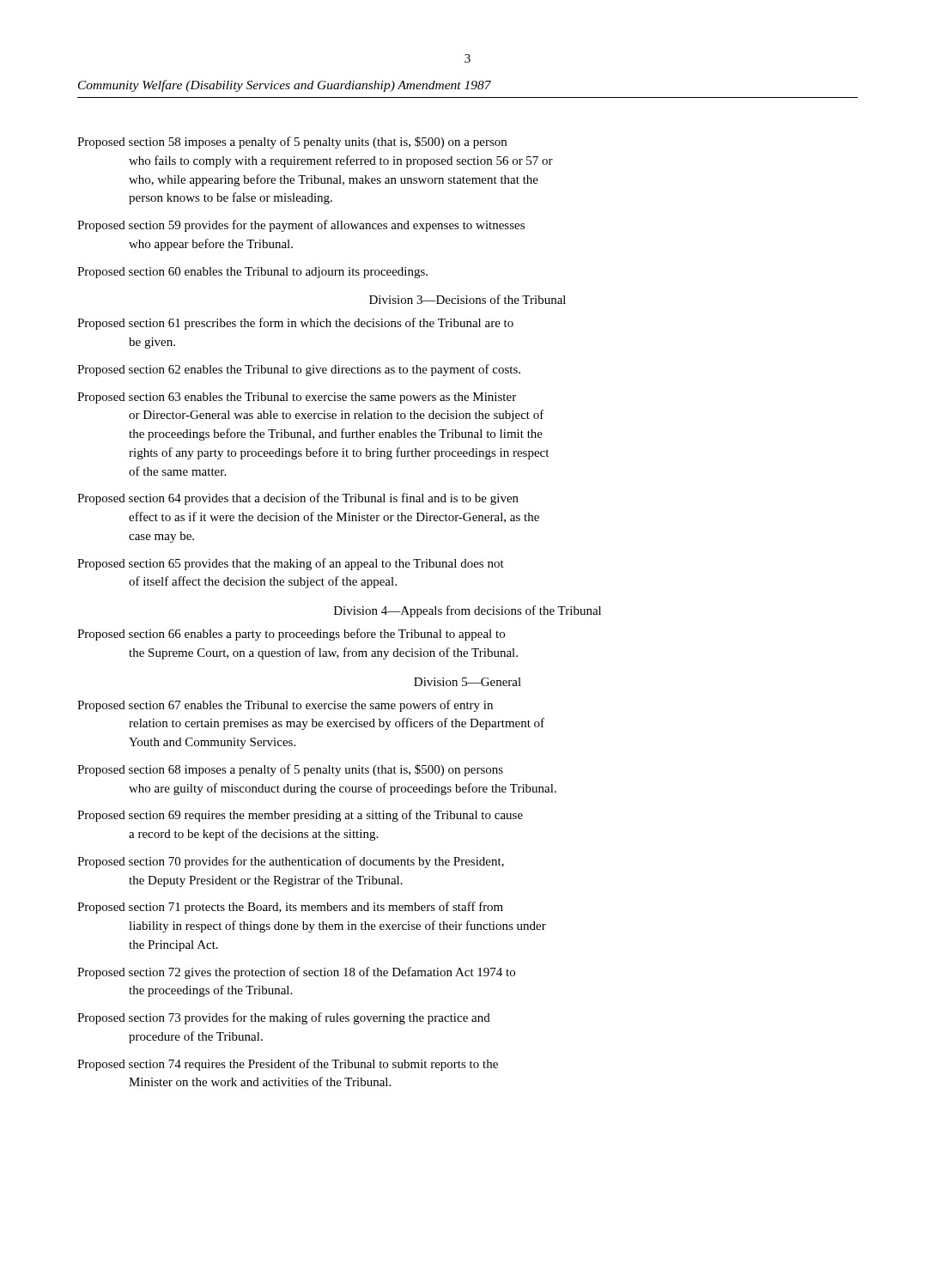Locate the text "Division 3—Decisions of the Tribunal"

(468, 300)
